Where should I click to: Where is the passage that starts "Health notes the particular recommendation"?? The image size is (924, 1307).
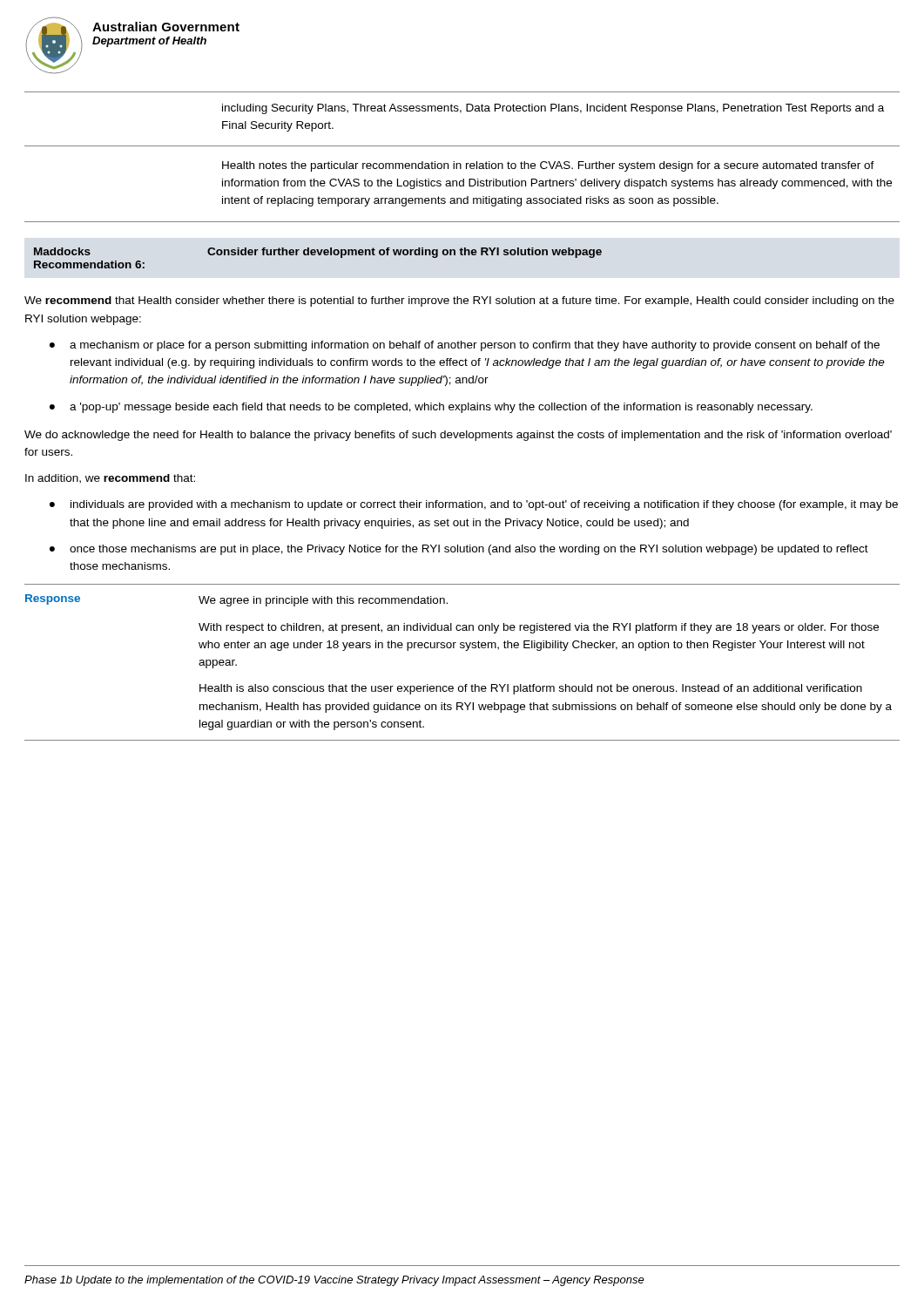[x=557, y=182]
